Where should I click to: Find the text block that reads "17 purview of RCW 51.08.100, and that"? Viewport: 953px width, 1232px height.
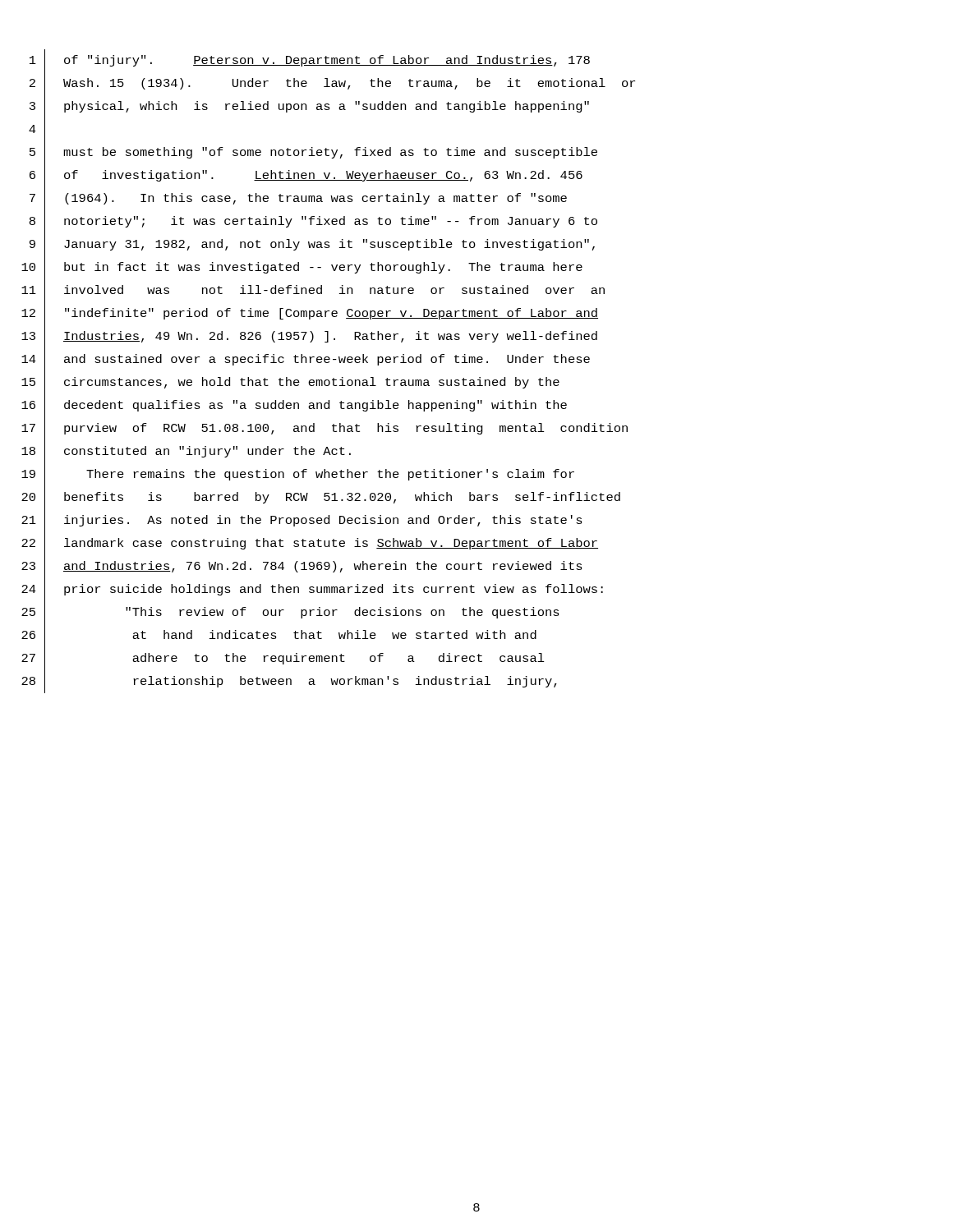coord(476,429)
